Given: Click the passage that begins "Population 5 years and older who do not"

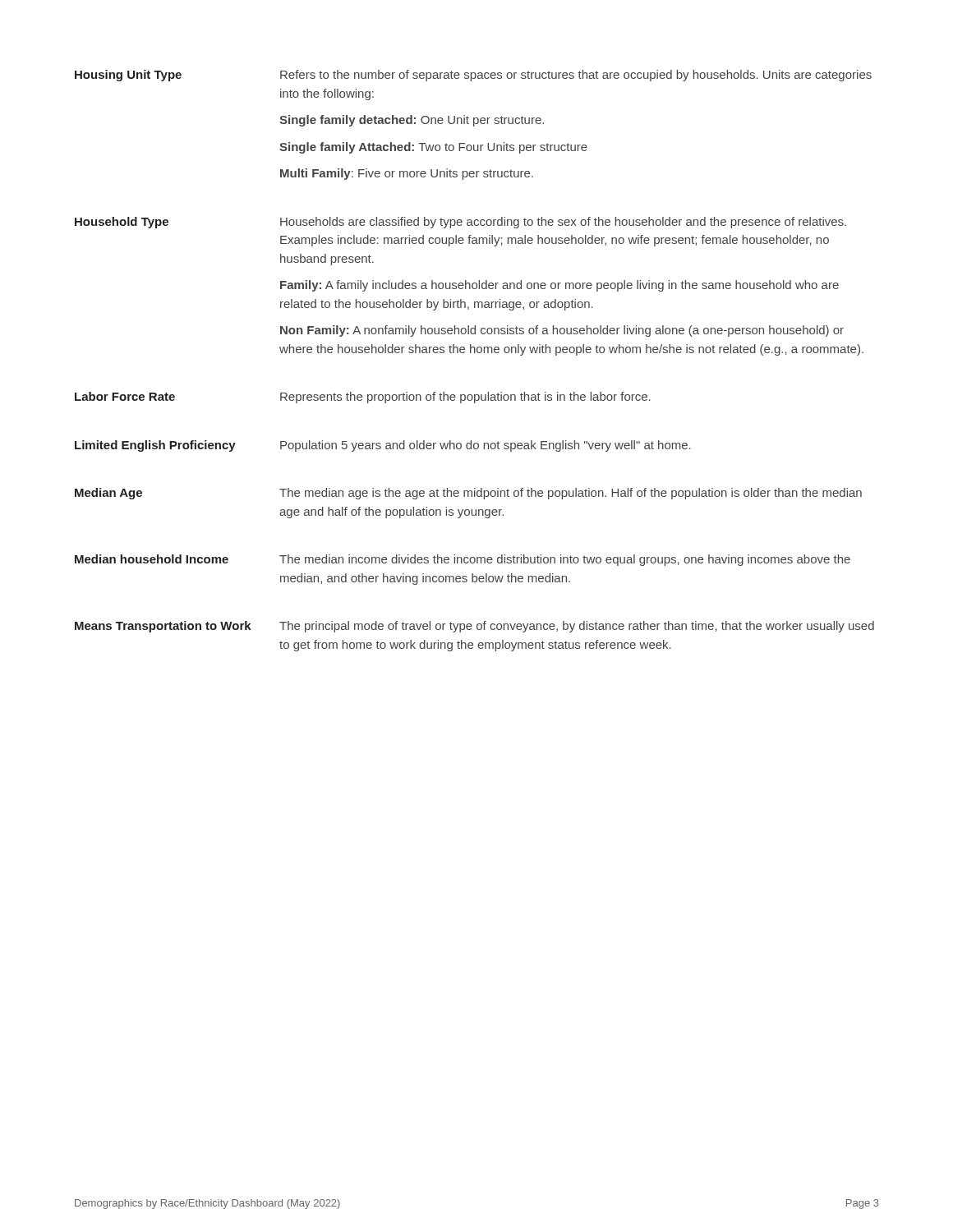Looking at the screenshot, I should coord(579,445).
